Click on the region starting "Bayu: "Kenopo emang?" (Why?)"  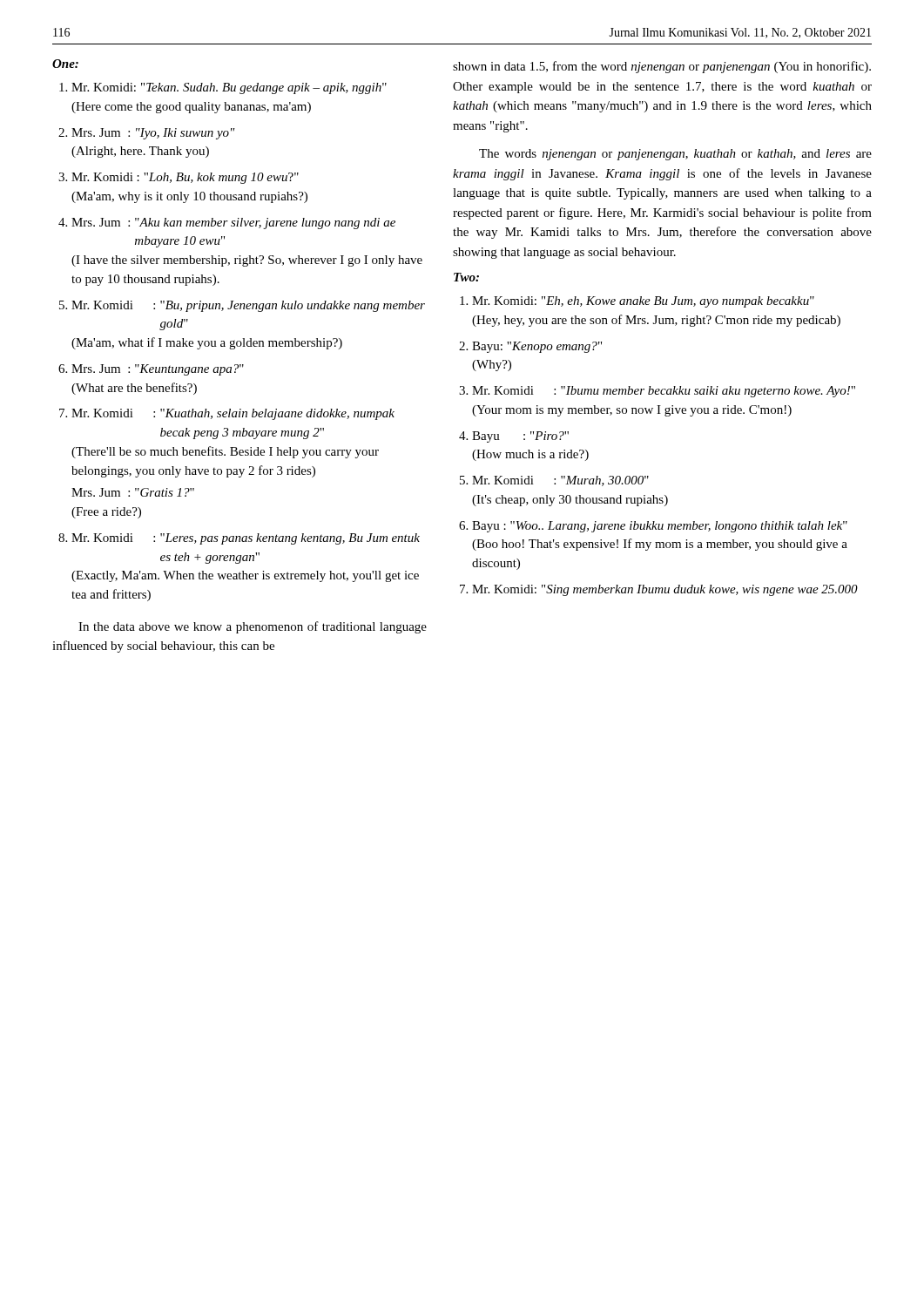point(537,347)
